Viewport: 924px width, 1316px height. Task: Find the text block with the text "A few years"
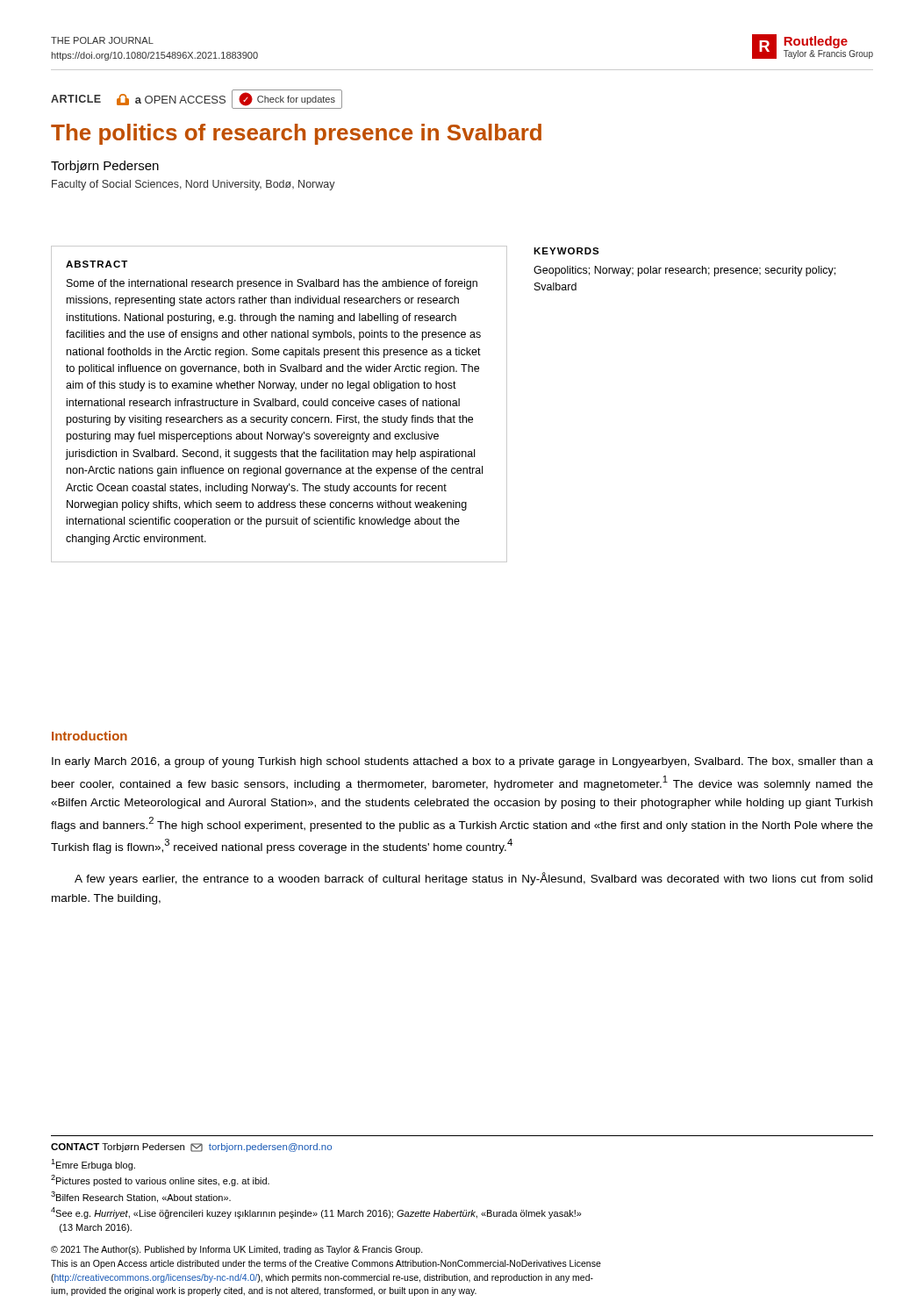pyautogui.click(x=462, y=888)
